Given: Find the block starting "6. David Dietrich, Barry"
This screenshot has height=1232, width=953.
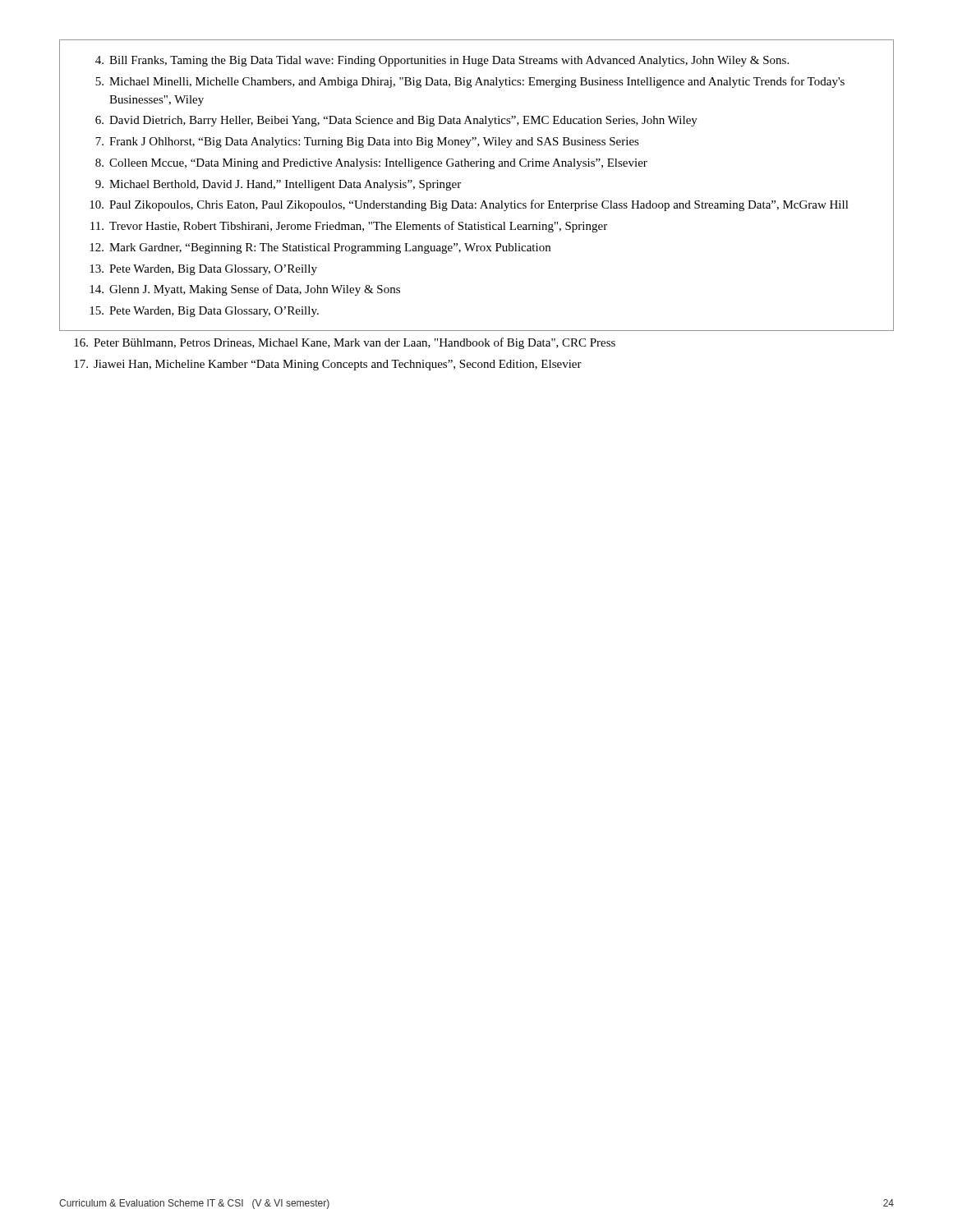Looking at the screenshot, I should (x=476, y=121).
